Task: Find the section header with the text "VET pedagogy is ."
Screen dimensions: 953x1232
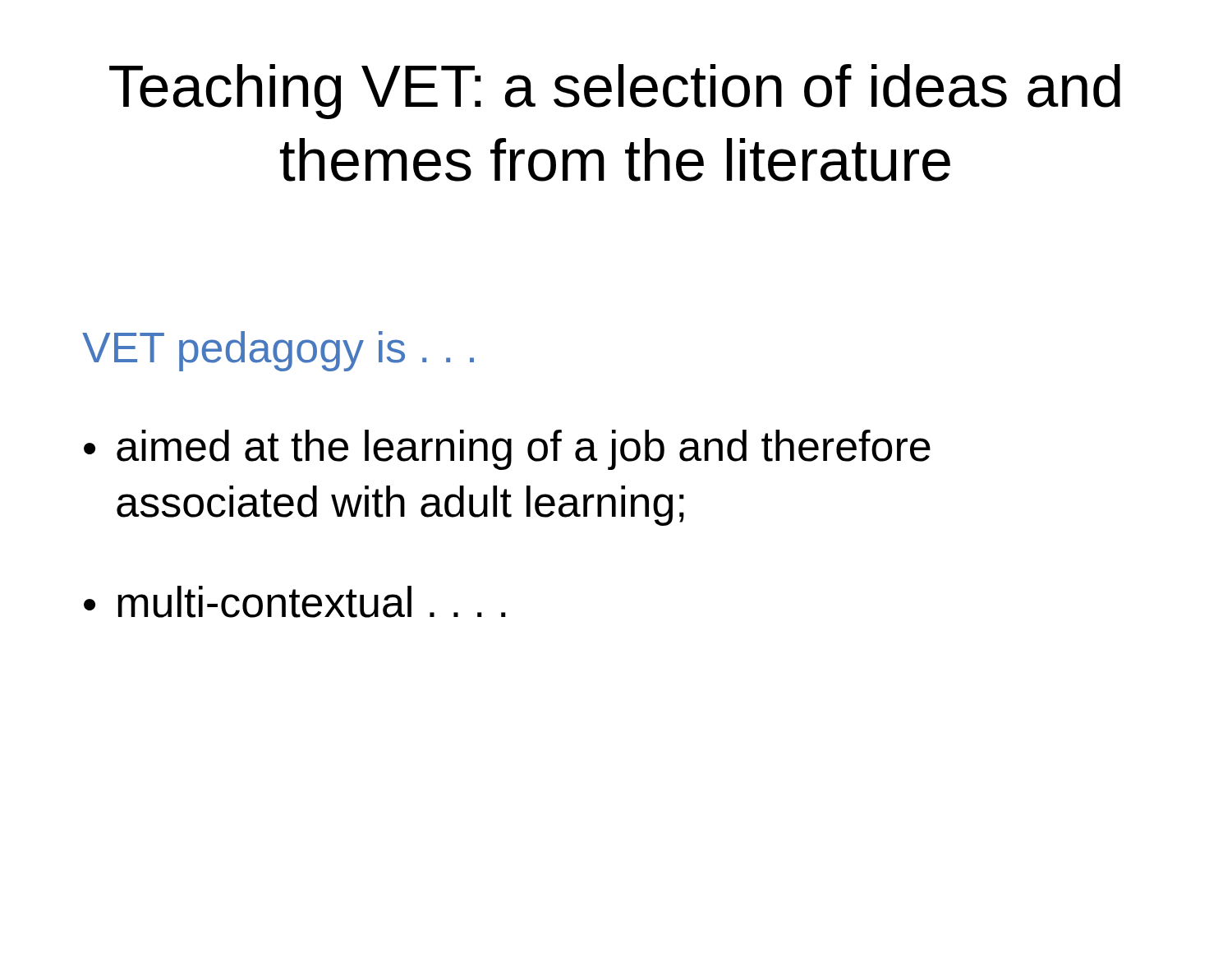Action: [280, 348]
